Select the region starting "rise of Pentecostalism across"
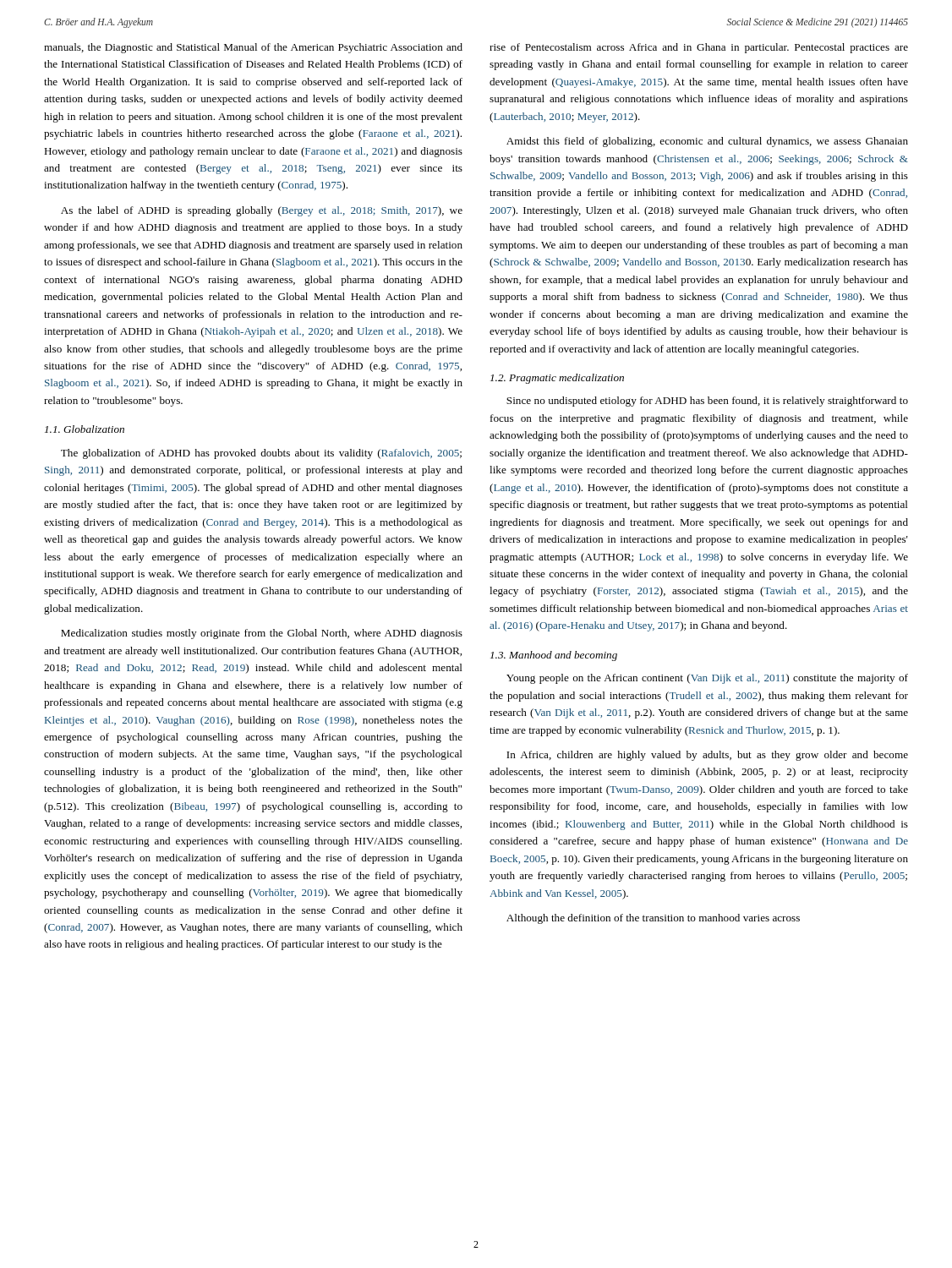Viewport: 952px width, 1268px height. tap(699, 82)
